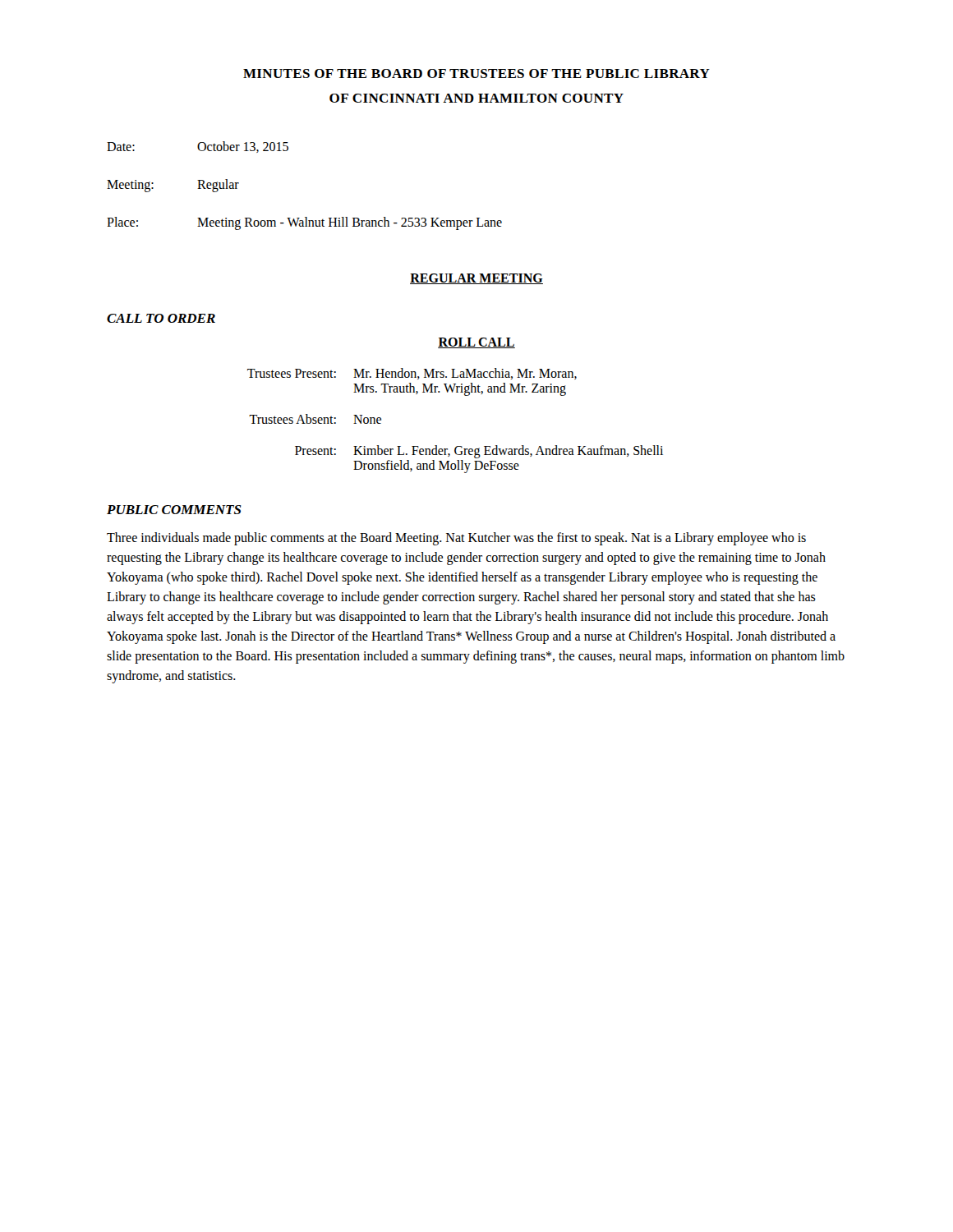This screenshot has width=953, height=1232.
Task: Find "Date: October 13, 2015" on this page
Action: click(198, 147)
